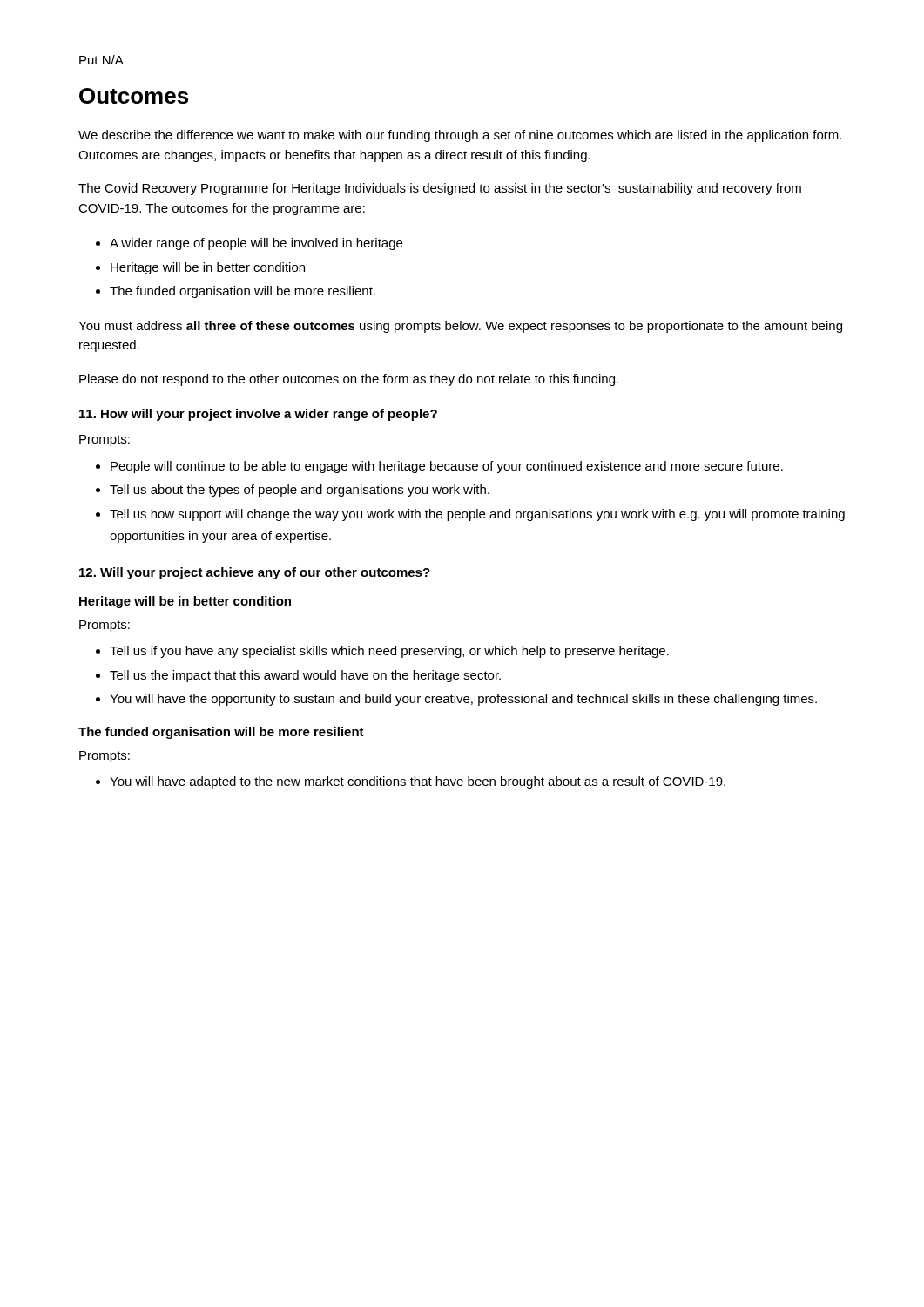Where is the section header that starts "11. How will your"?
924x1307 pixels.
pyautogui.click(x=258, y=413)
